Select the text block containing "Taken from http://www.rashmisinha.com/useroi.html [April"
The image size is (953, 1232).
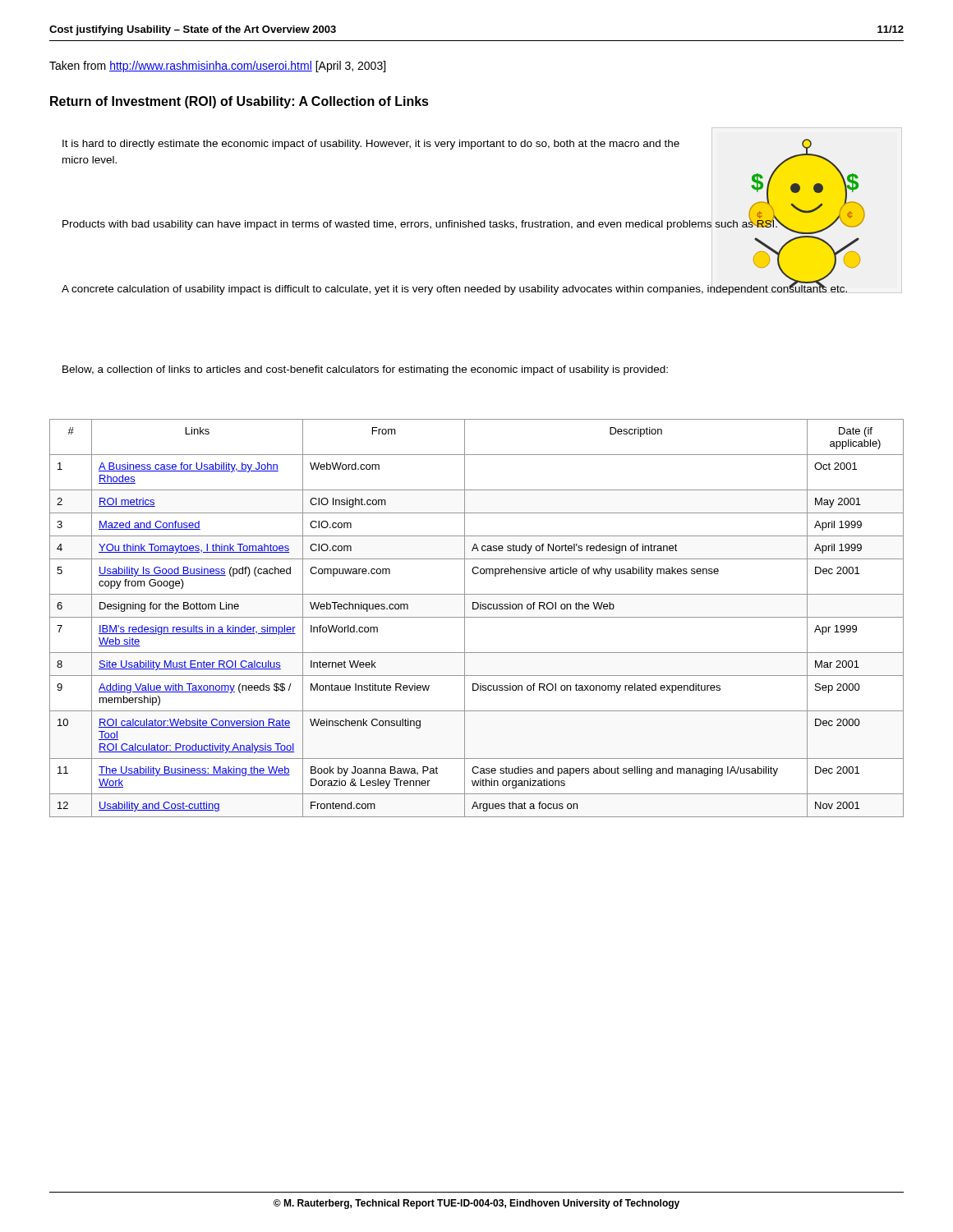[218, 66]
